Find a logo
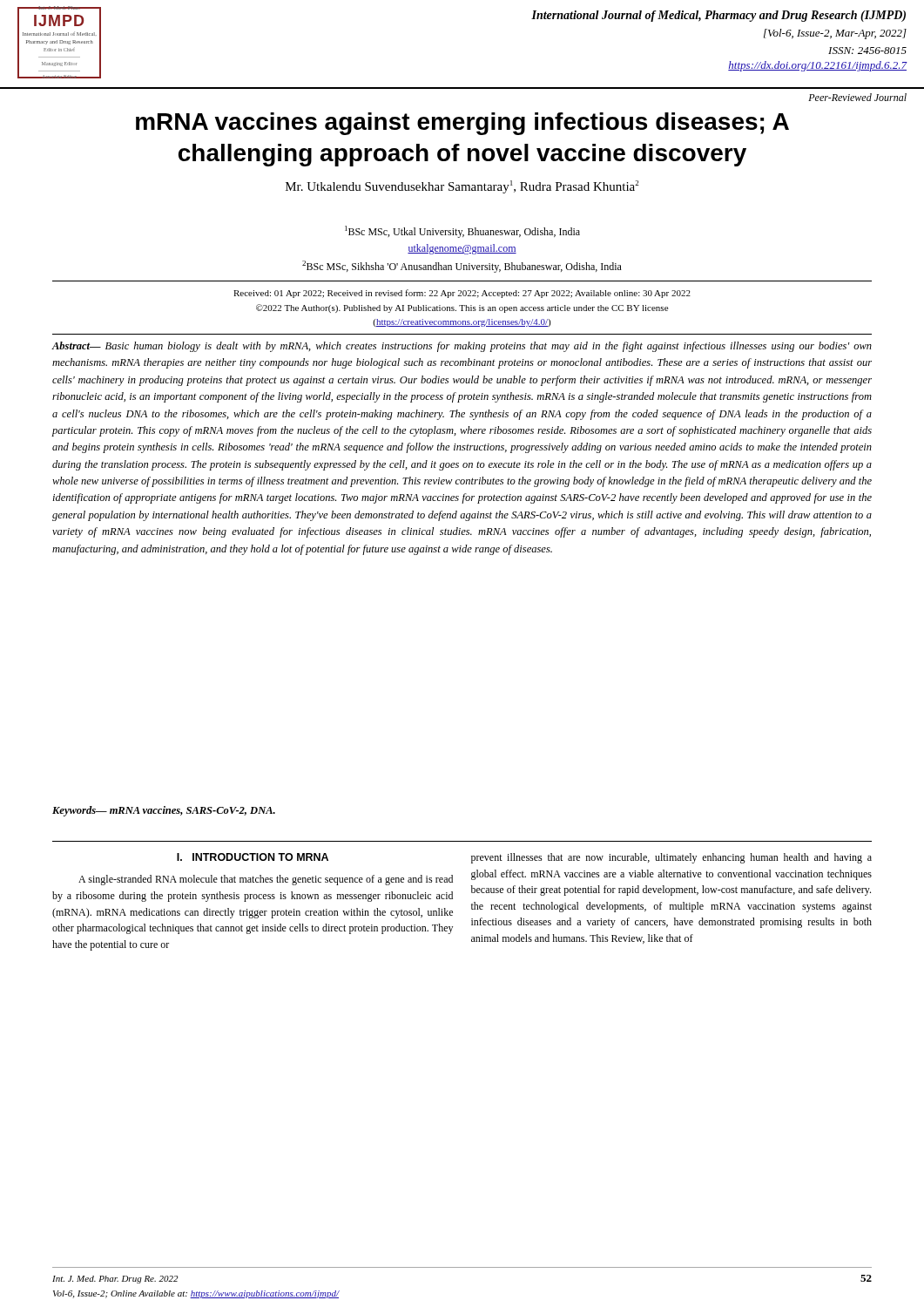The height and width of the screenshot is (1307, 924). point(61,44)
